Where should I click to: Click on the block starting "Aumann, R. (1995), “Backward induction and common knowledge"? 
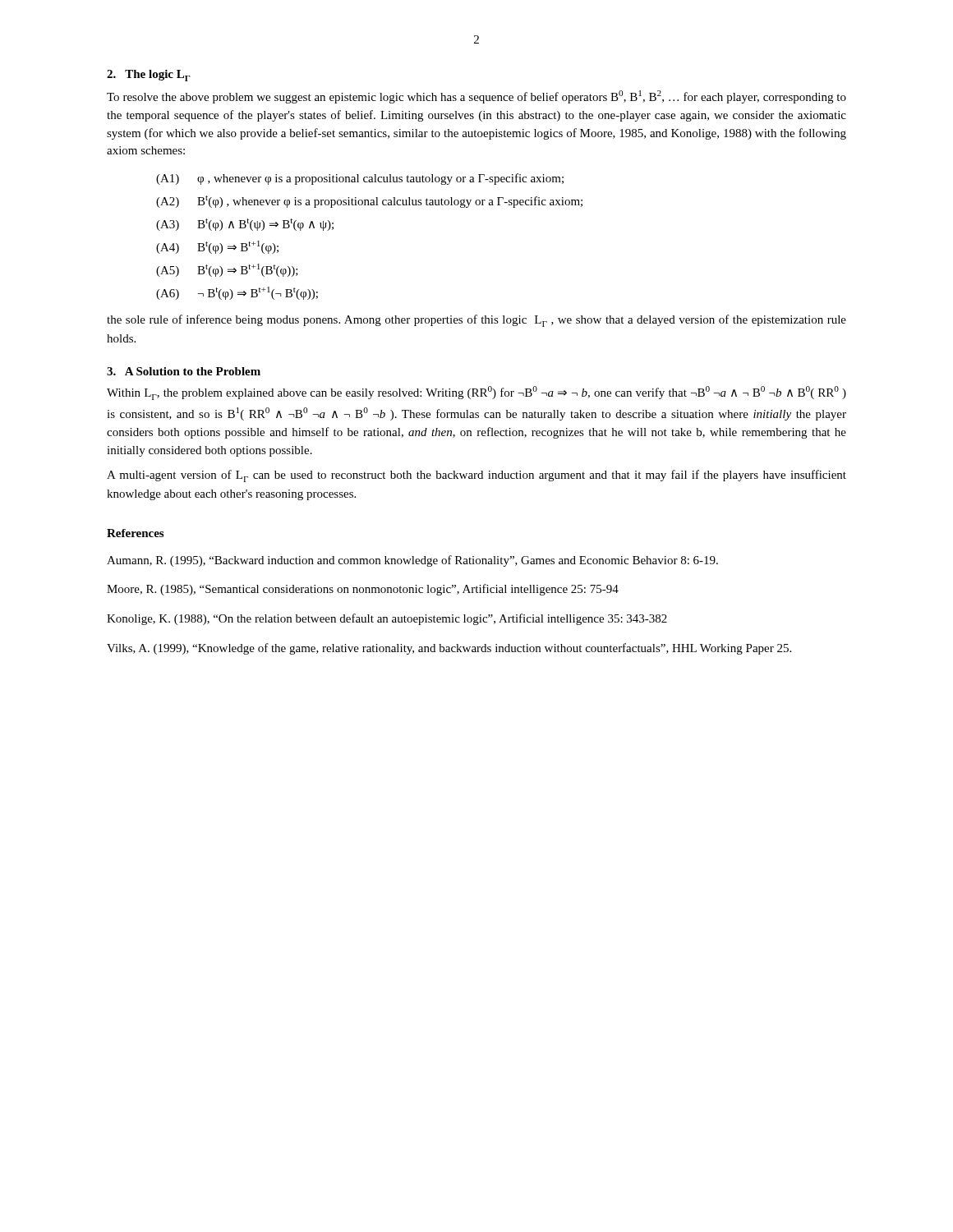(413, 560)
